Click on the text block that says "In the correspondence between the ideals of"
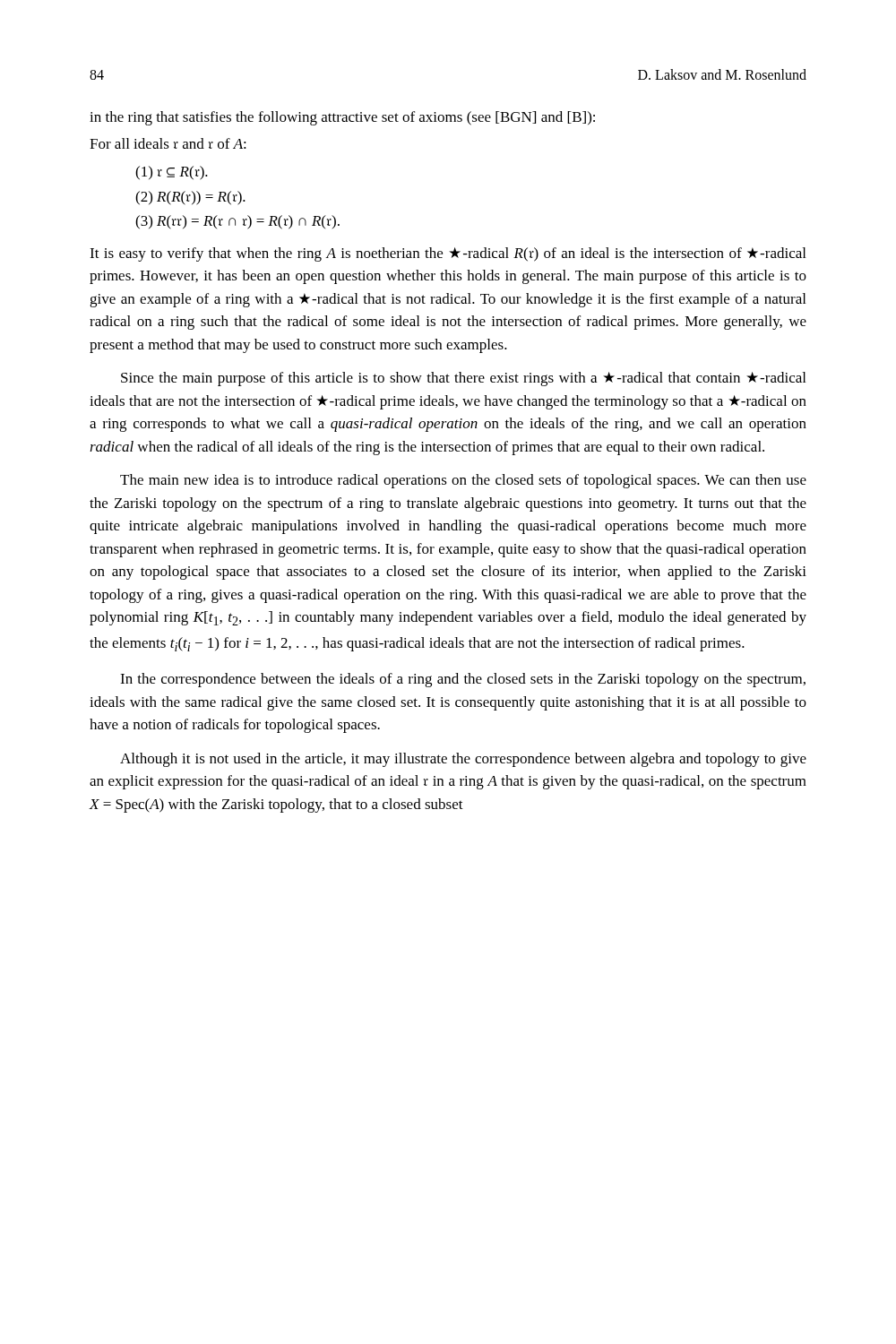 pyautogui.click(x=448, y=702)
